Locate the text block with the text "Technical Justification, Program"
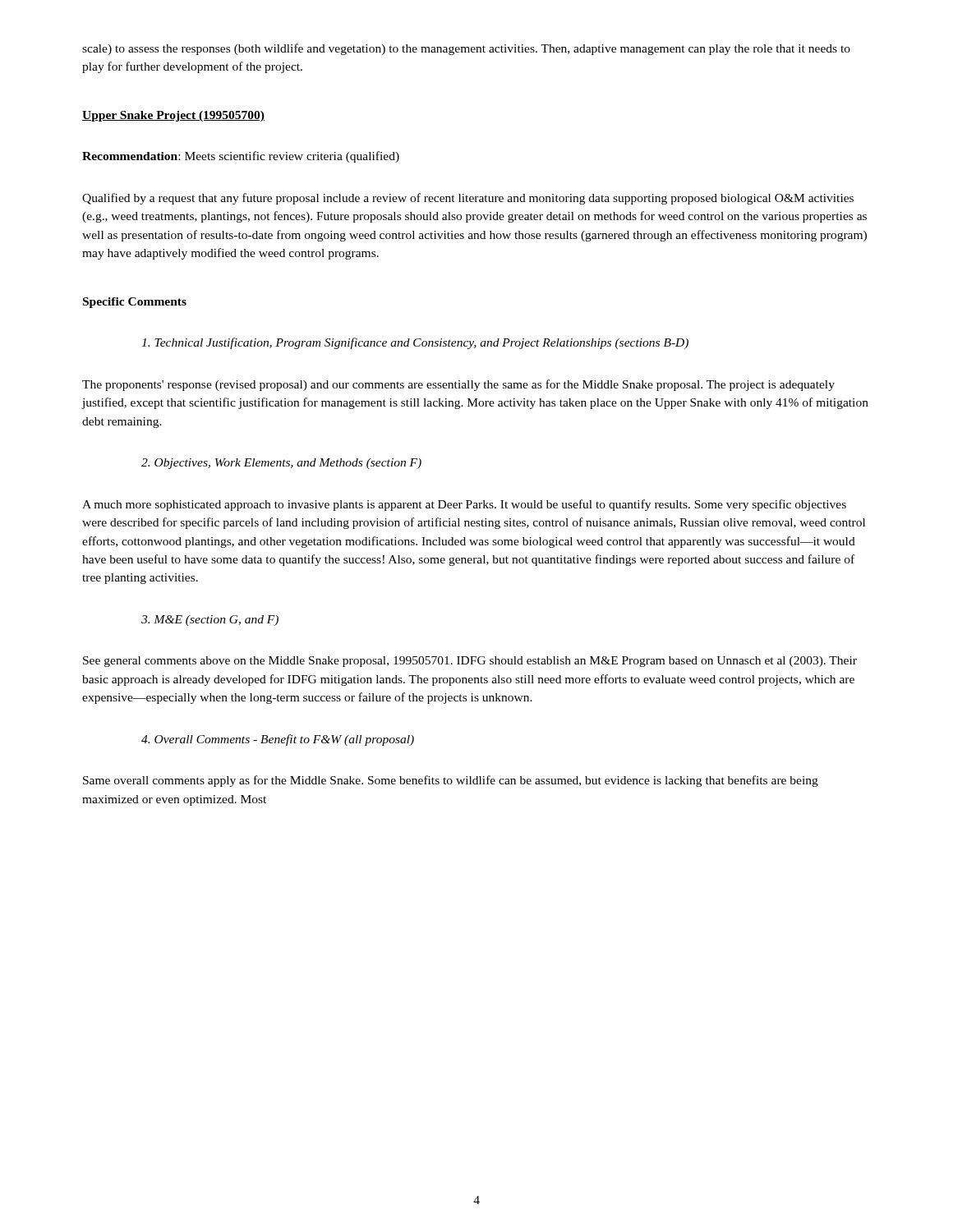The height and width of the screenshot is (1232, 953). pos(415,342)
